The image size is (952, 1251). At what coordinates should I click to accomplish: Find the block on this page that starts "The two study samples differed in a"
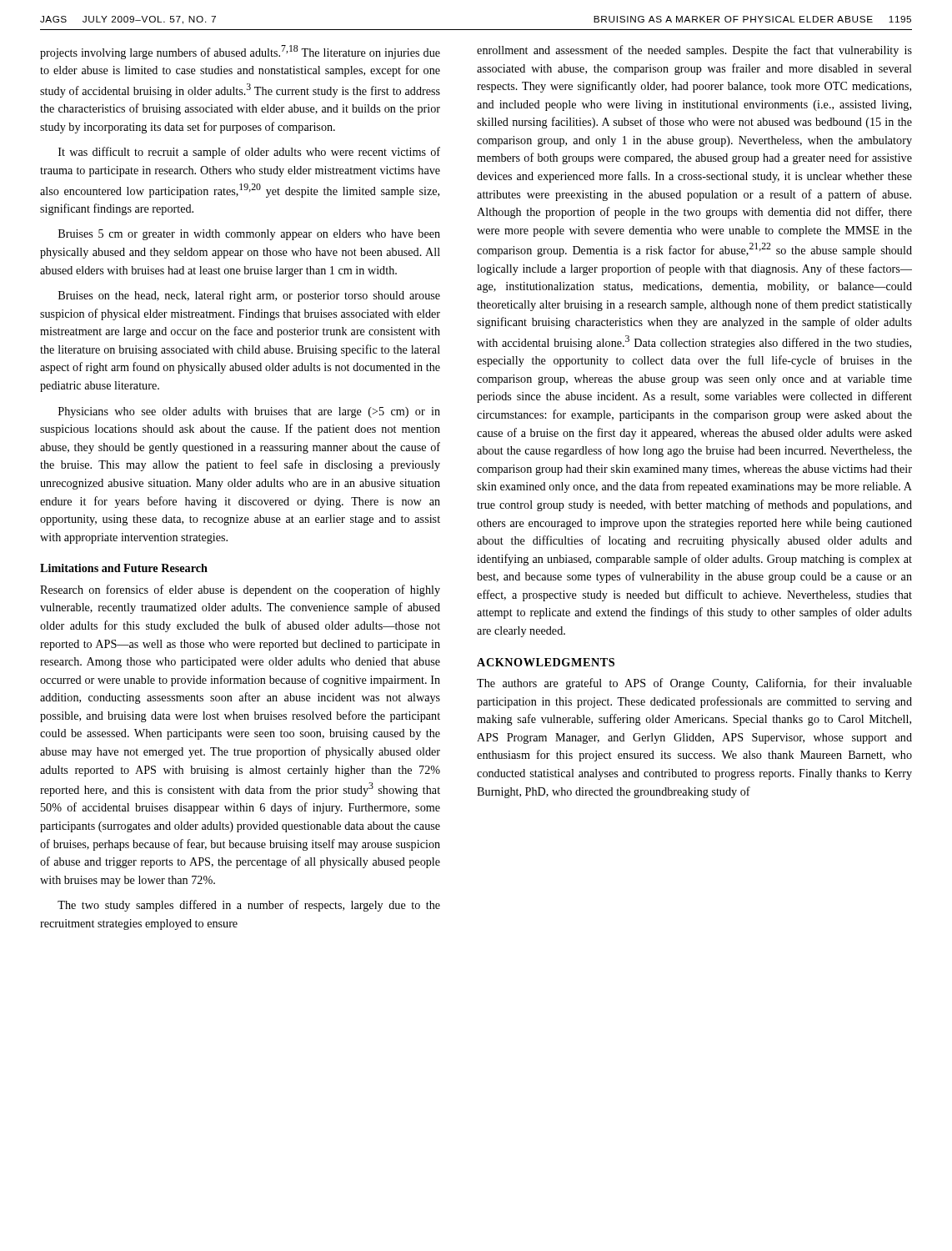click(240, 915)
